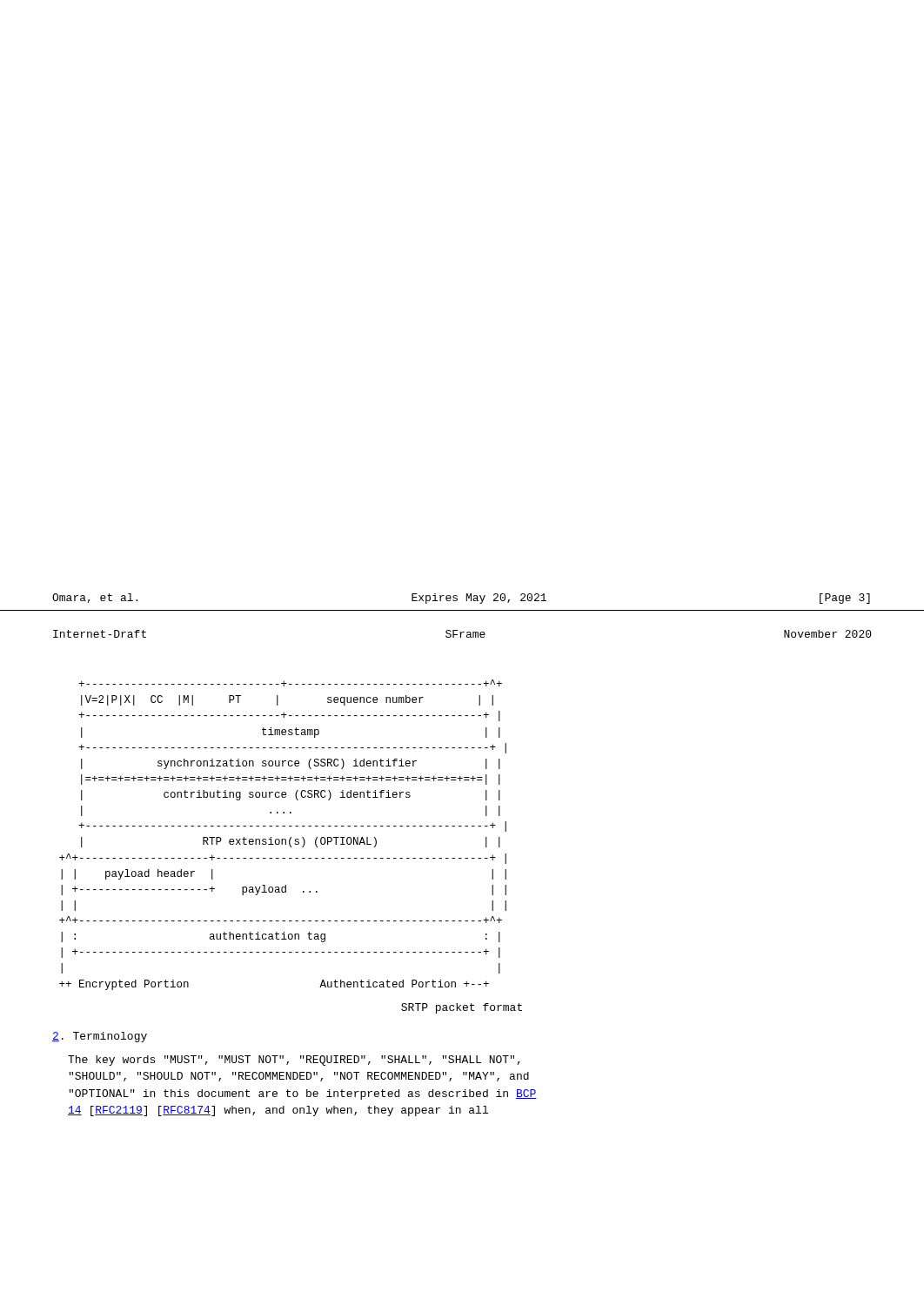Find the engineering diagram

point(462,827)
